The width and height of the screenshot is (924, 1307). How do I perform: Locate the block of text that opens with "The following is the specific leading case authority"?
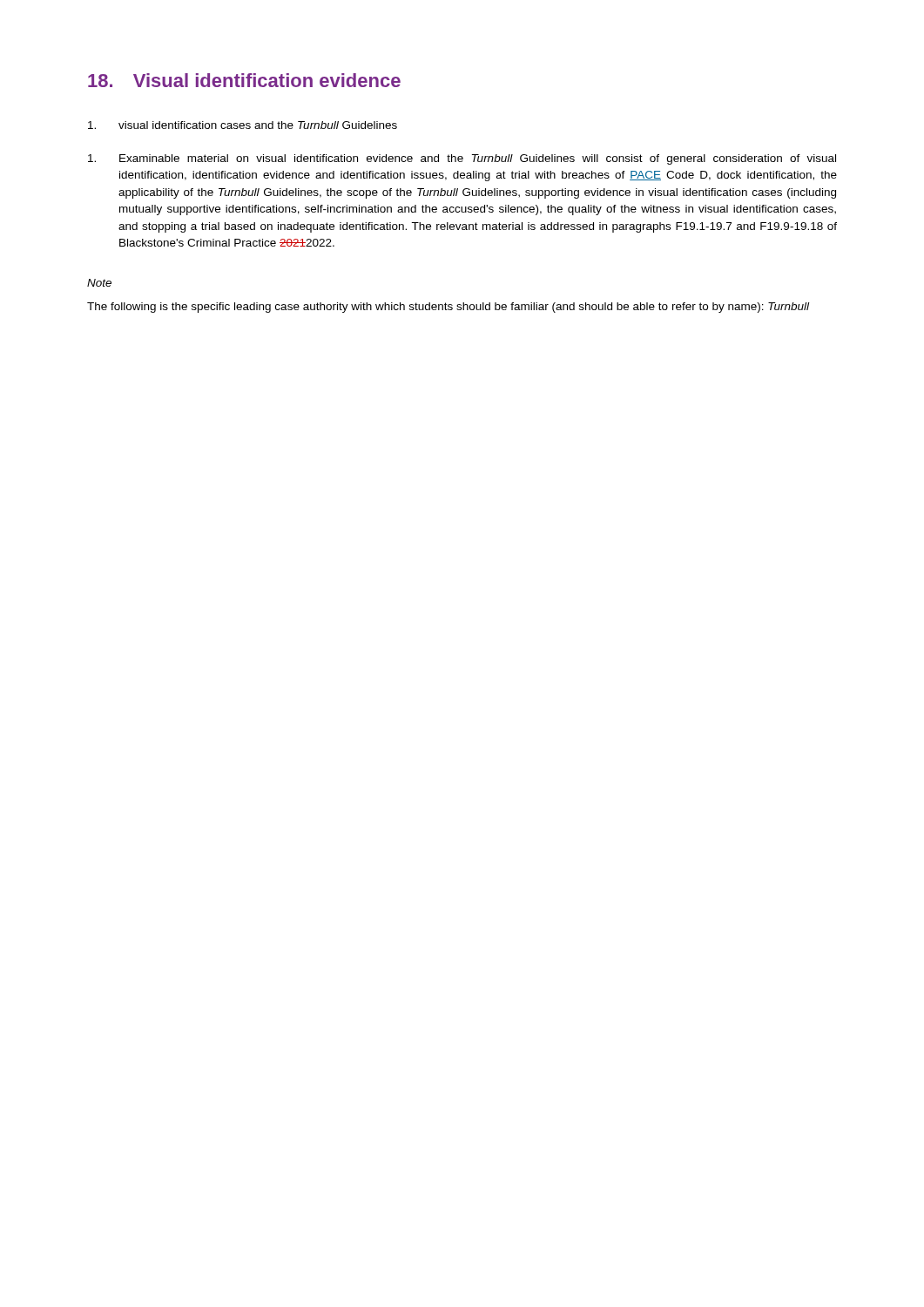coord(448,306)
